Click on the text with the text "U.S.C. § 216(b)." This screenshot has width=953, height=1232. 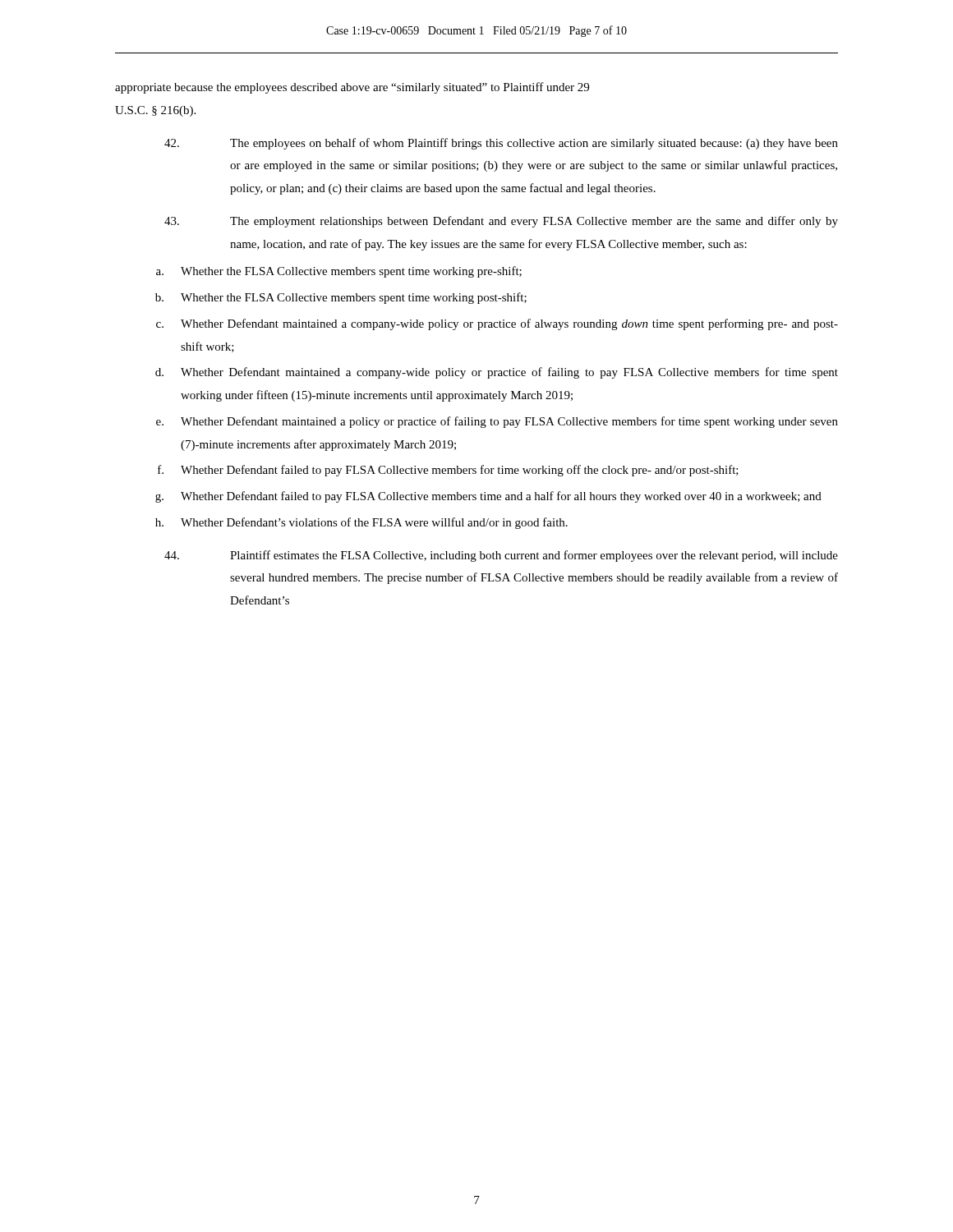pos(156,110)
